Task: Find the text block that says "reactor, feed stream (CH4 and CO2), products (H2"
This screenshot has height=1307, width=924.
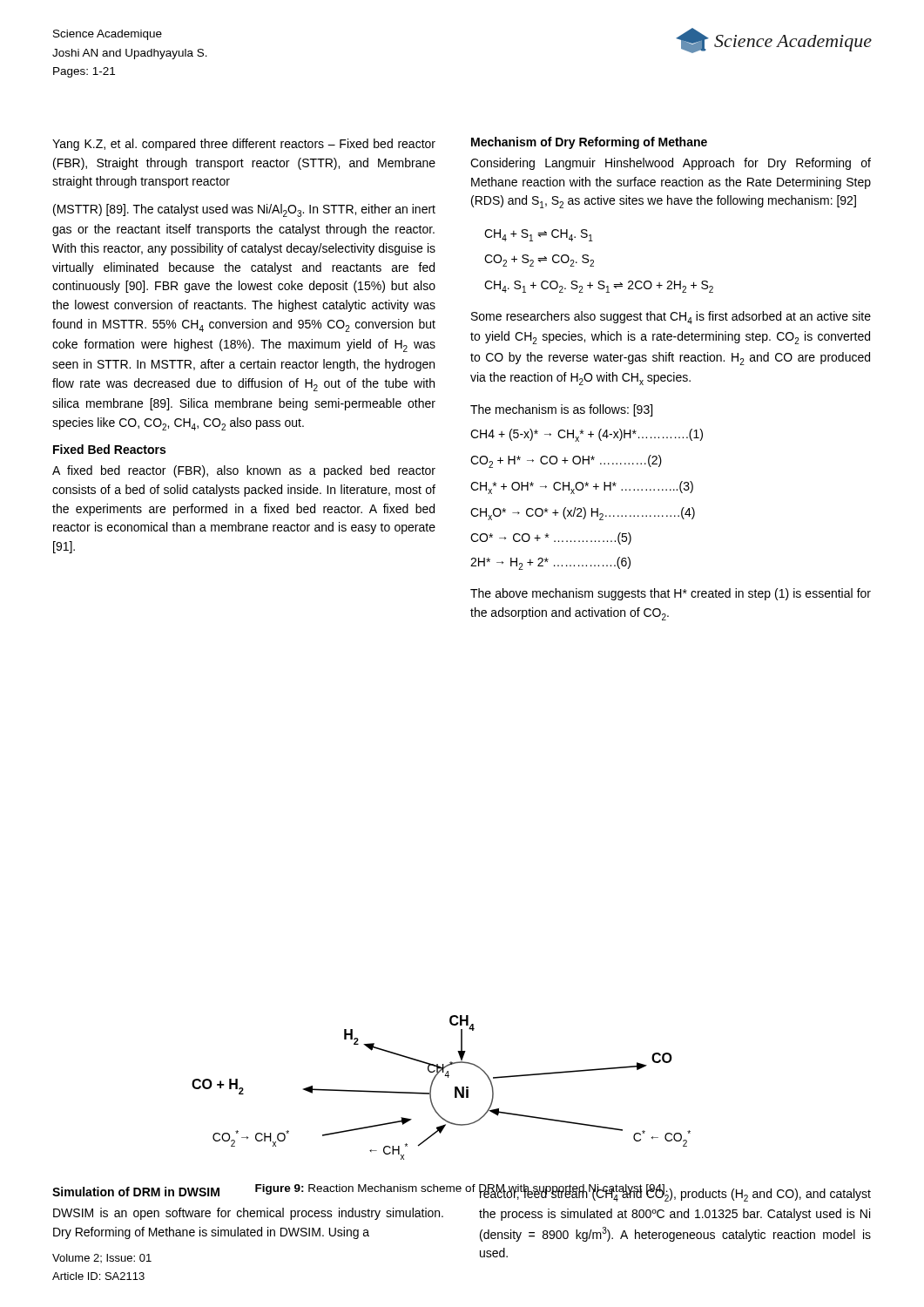Action: [675, 1224]
